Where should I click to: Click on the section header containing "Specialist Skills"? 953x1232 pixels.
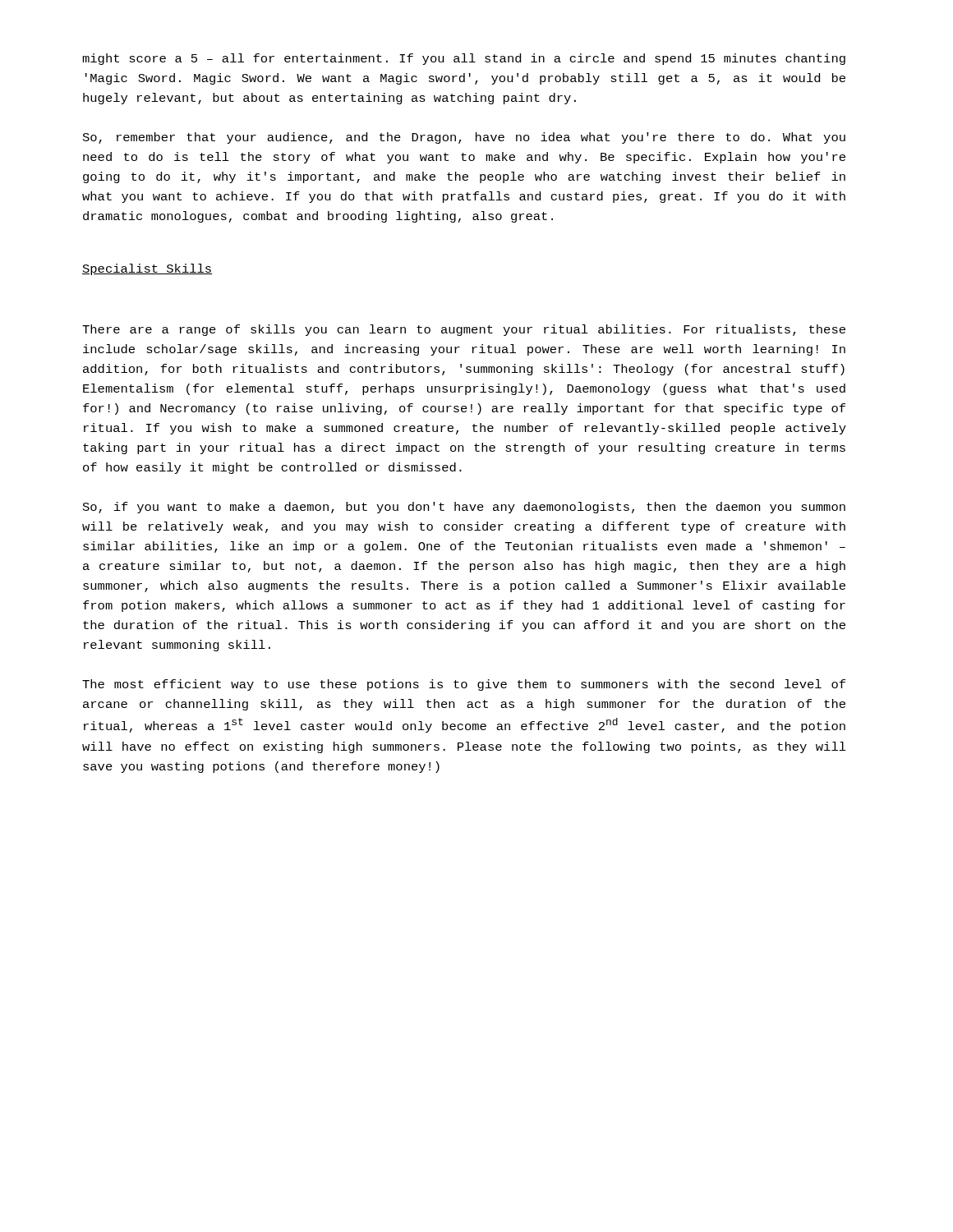pos(147,270)
